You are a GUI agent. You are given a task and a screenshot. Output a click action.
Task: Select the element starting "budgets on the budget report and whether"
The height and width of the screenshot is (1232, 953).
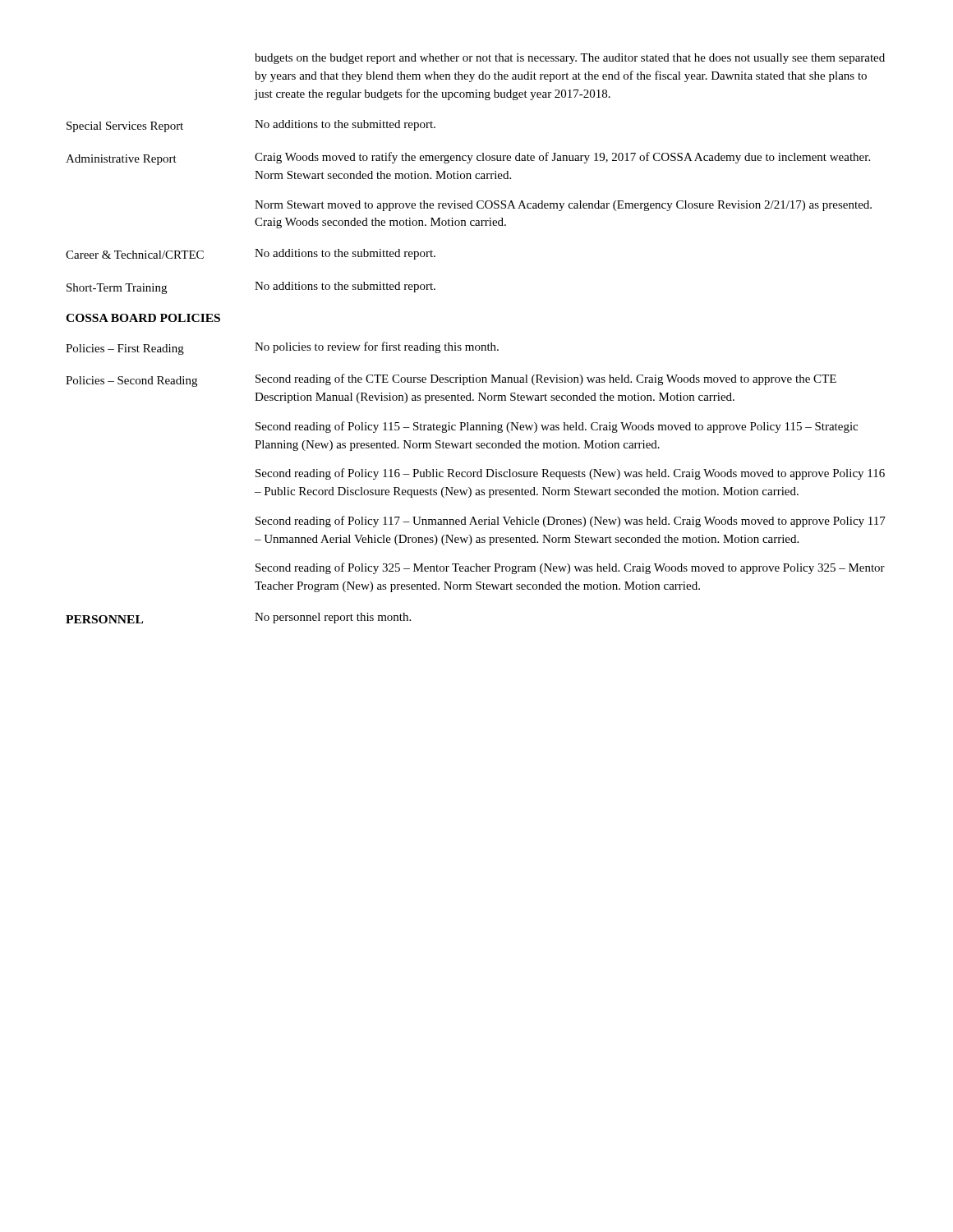click(x=570, y=75)
